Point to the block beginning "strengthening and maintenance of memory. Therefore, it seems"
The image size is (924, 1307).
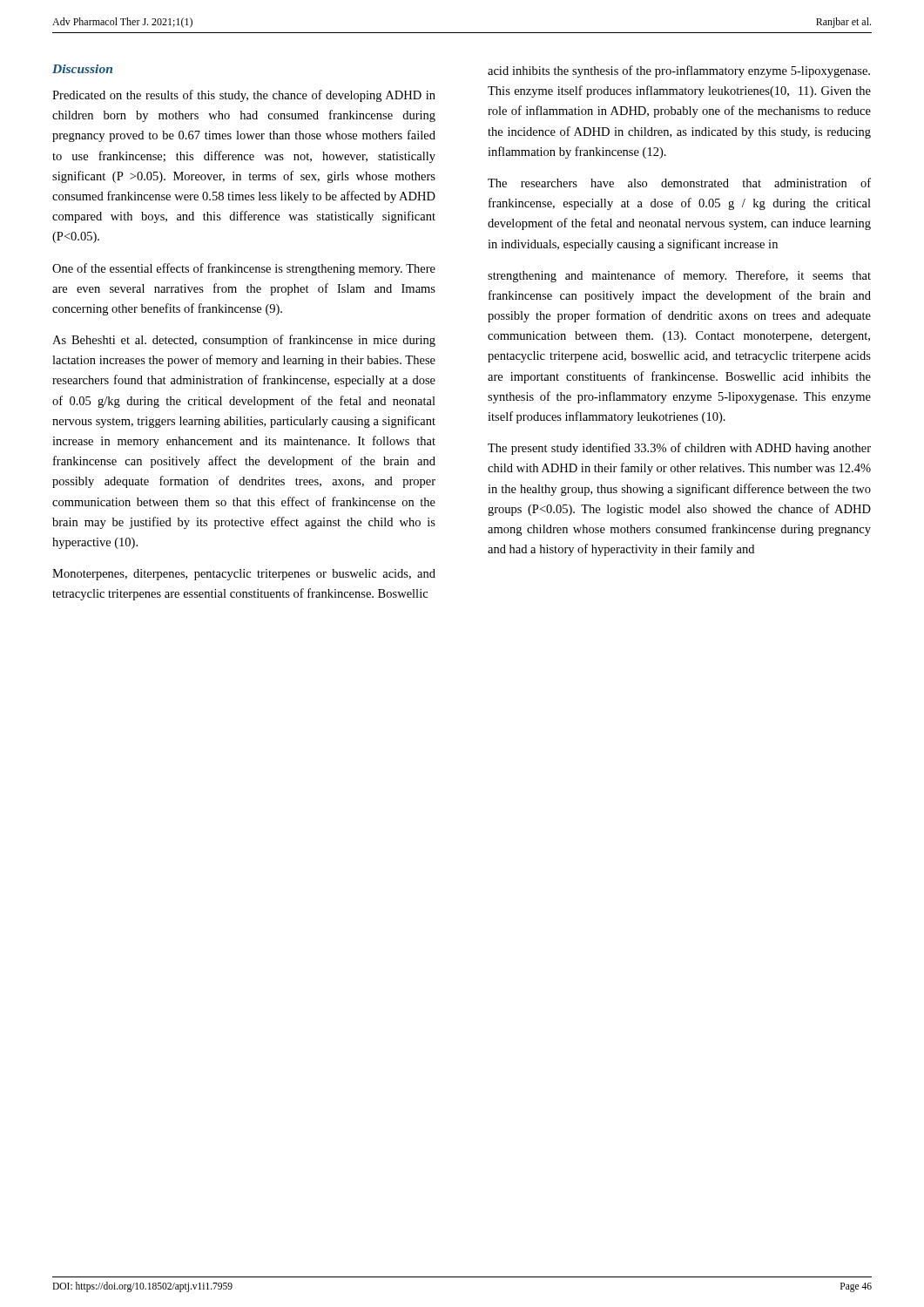679,346
